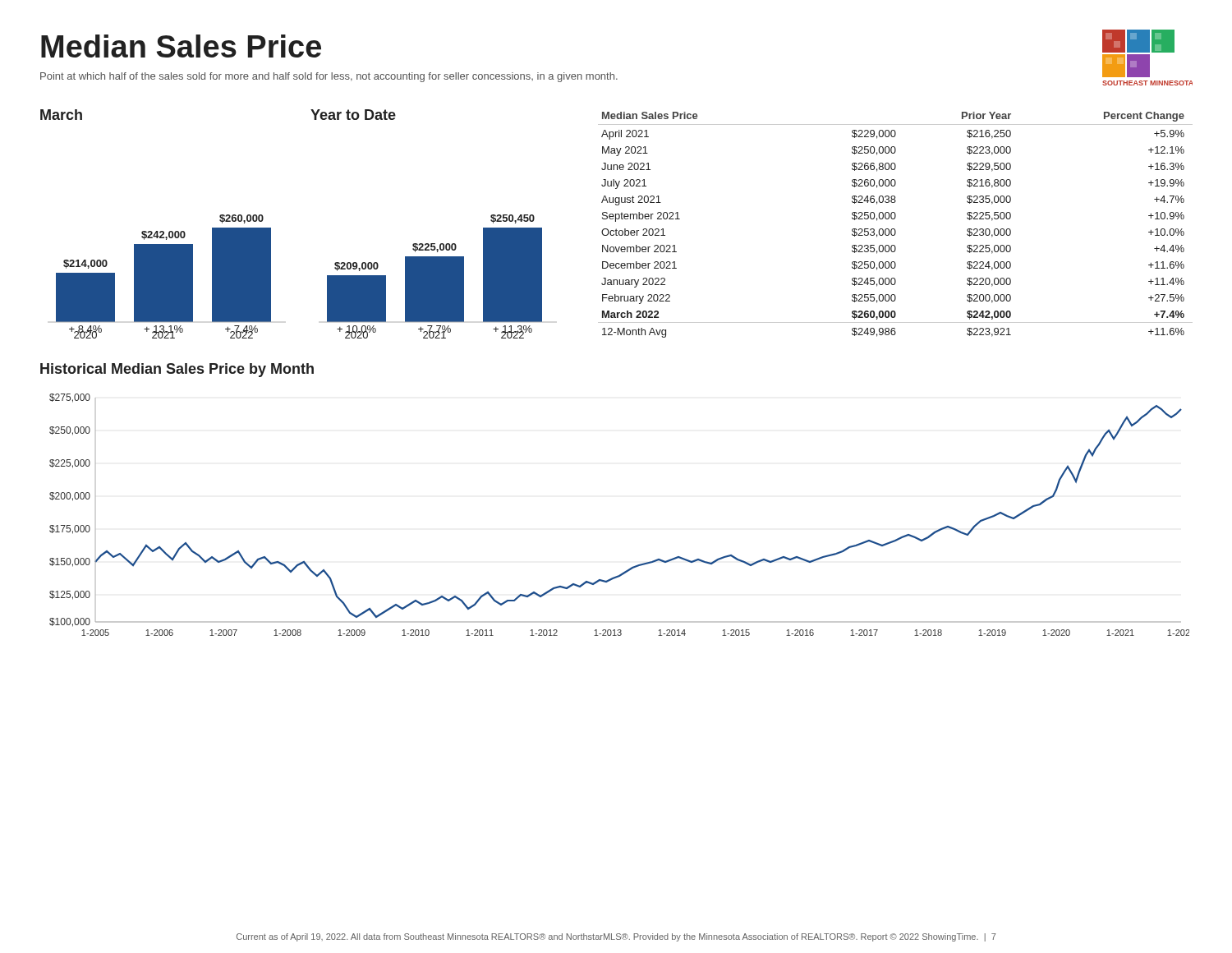The height and width of the screenshot is (953, 1232).
Task: Select a table
Action: pyautogui.click(x=895, y=223)
